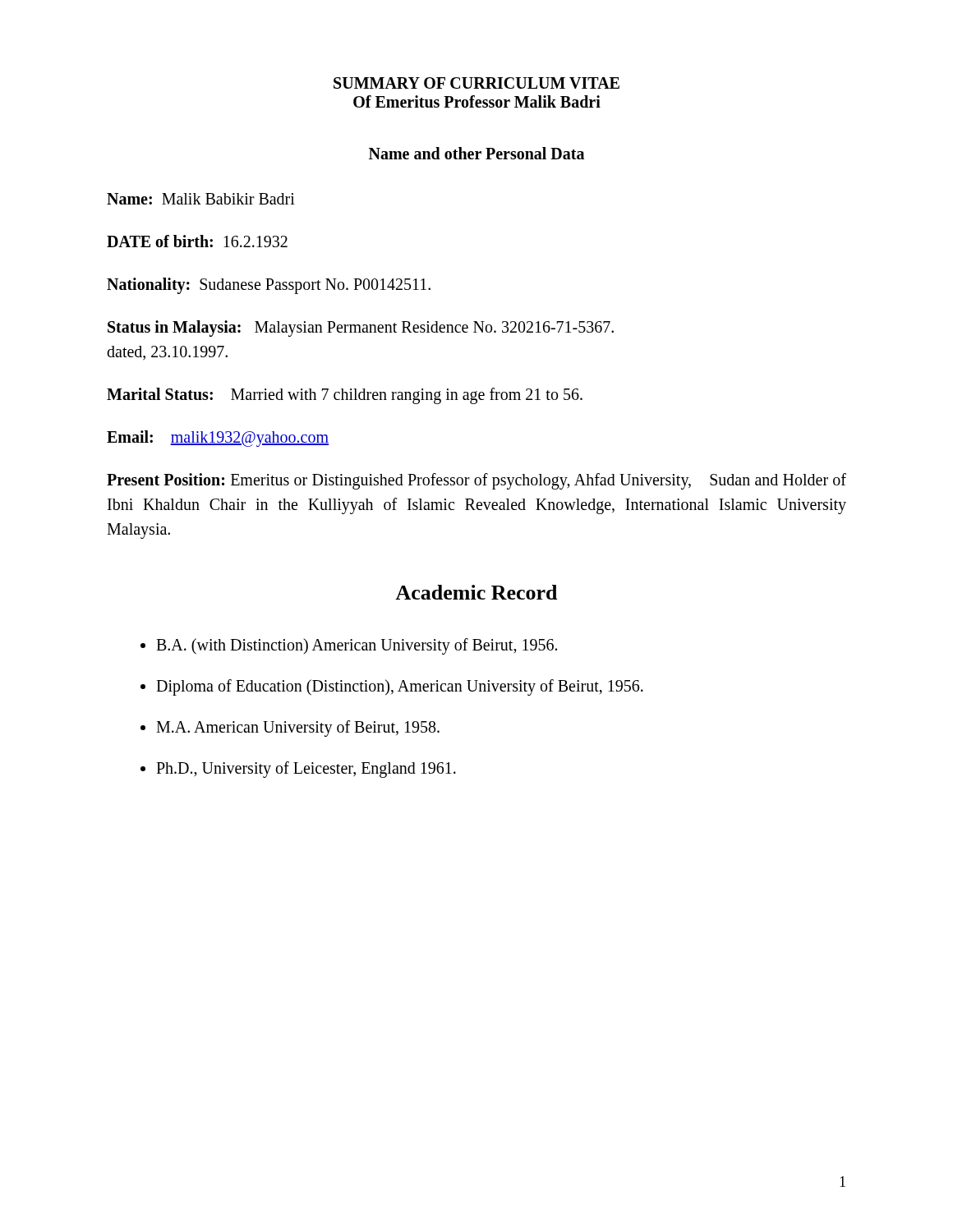Locate the text starting "DATE of birth: 16.2.1932"

pos(198,241)
